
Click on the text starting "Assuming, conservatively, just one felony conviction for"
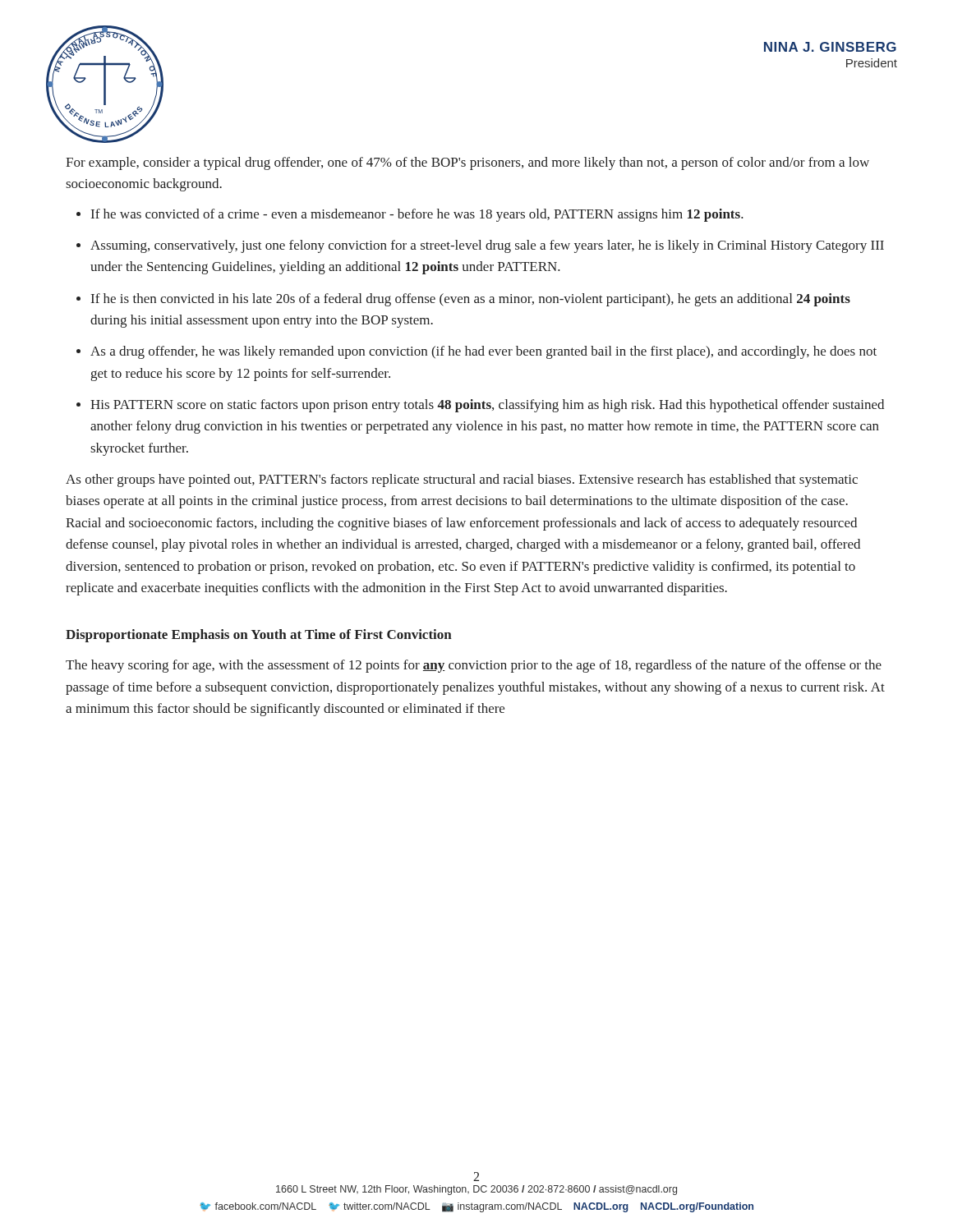(487, 256)
